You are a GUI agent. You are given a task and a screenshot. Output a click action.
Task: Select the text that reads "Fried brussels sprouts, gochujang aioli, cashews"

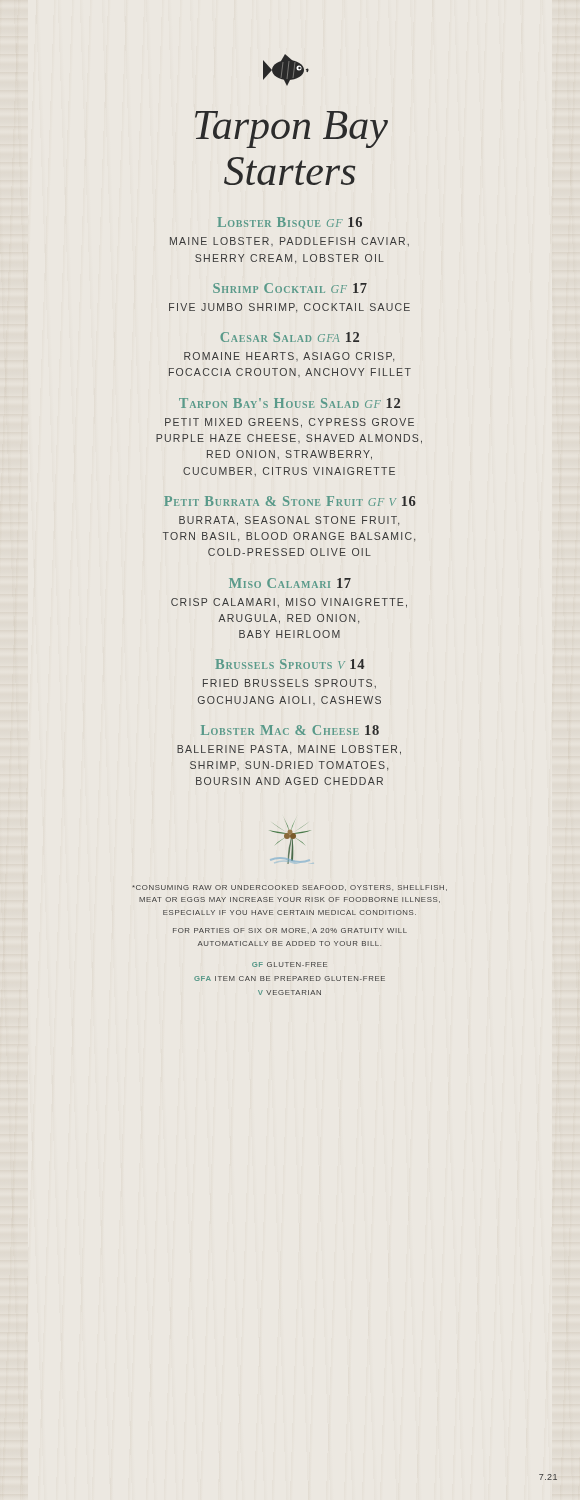point(290,692)
